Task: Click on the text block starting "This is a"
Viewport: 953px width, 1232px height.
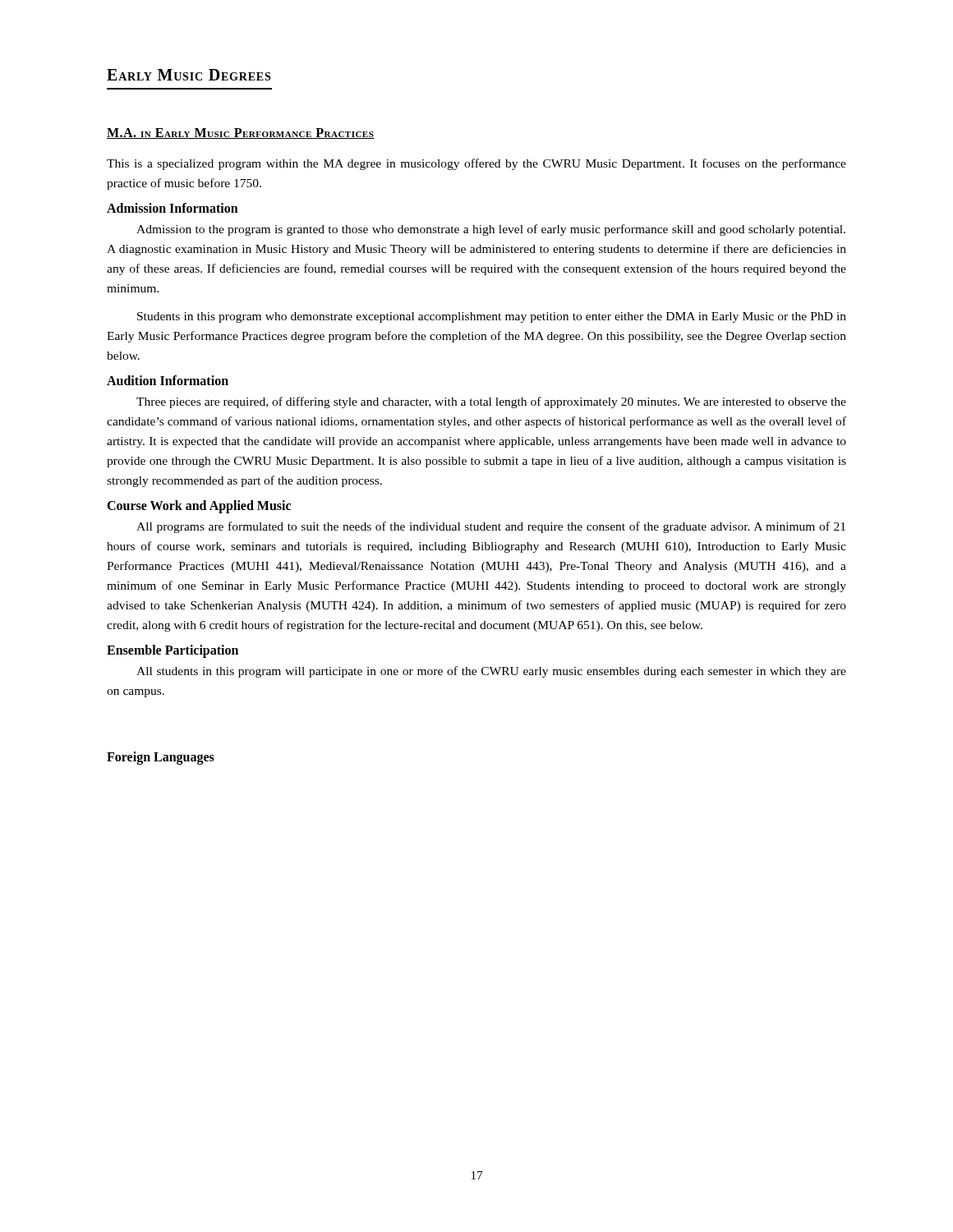Action: (x=476, y=173)
